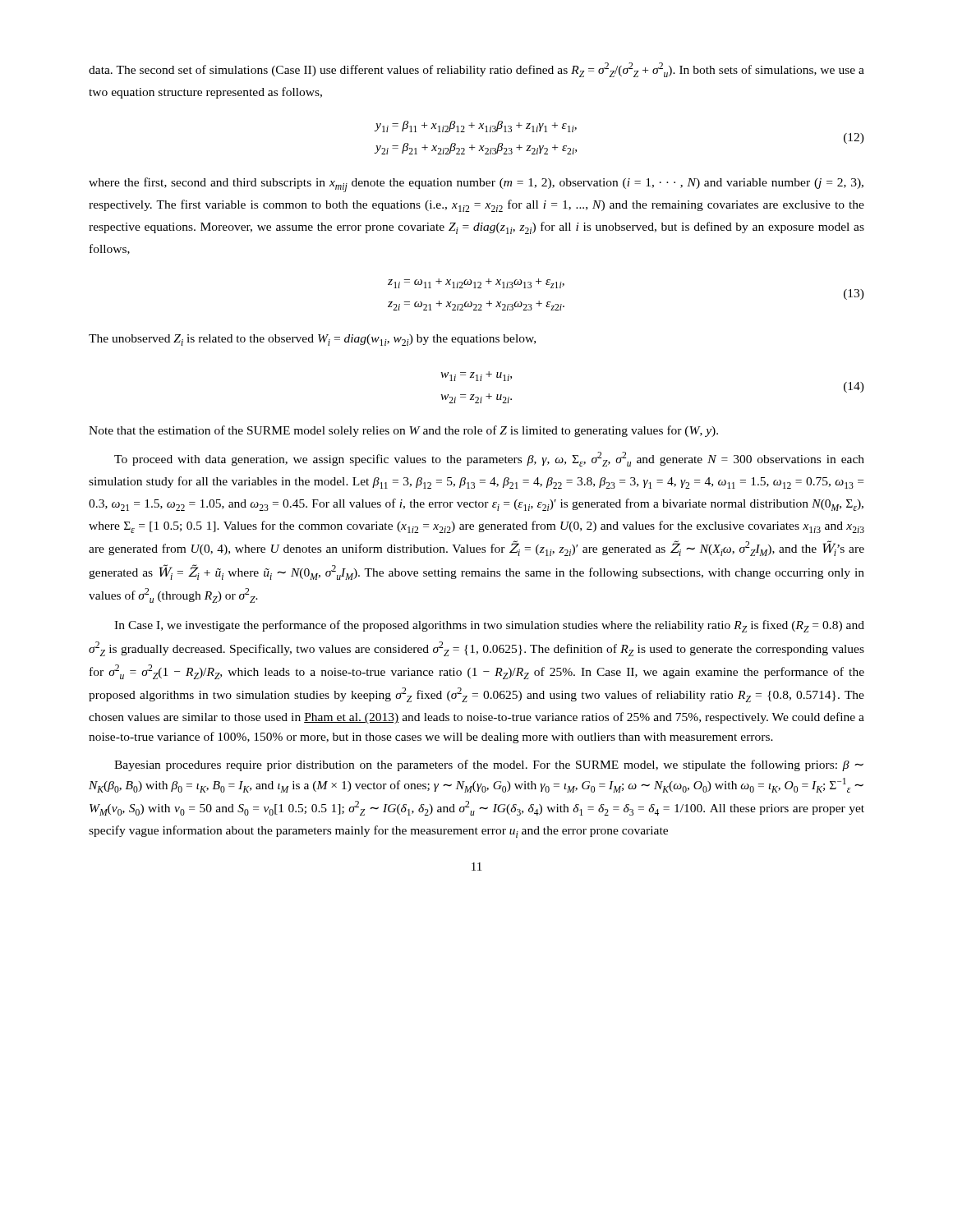The image size is (953, 1232).
Task: Locate the block starting "Bayesian procedures require prior distribution on the"
Action: click(x=476, y=799)
